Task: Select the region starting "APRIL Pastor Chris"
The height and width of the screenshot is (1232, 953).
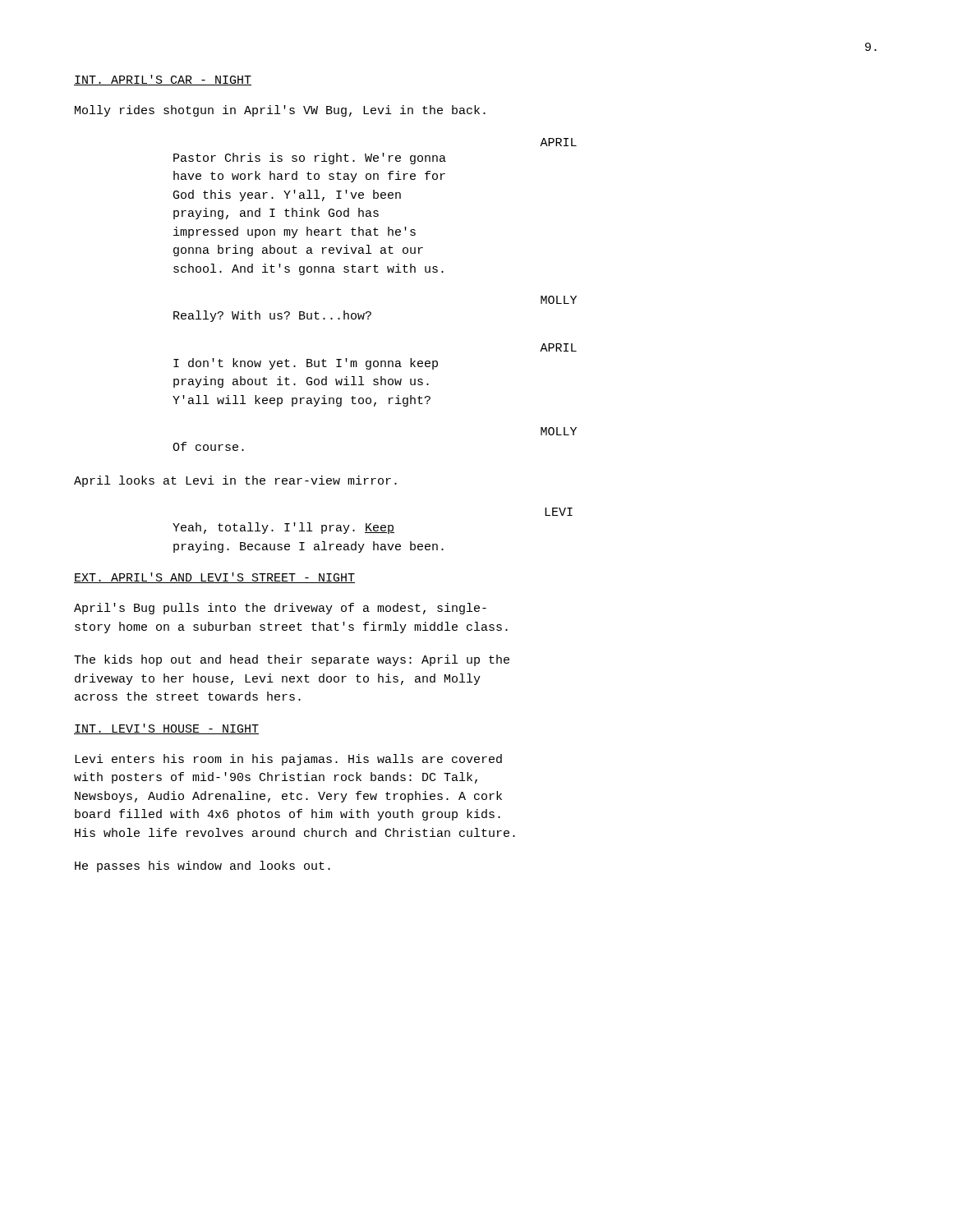Action: click(x=558, y=142)
